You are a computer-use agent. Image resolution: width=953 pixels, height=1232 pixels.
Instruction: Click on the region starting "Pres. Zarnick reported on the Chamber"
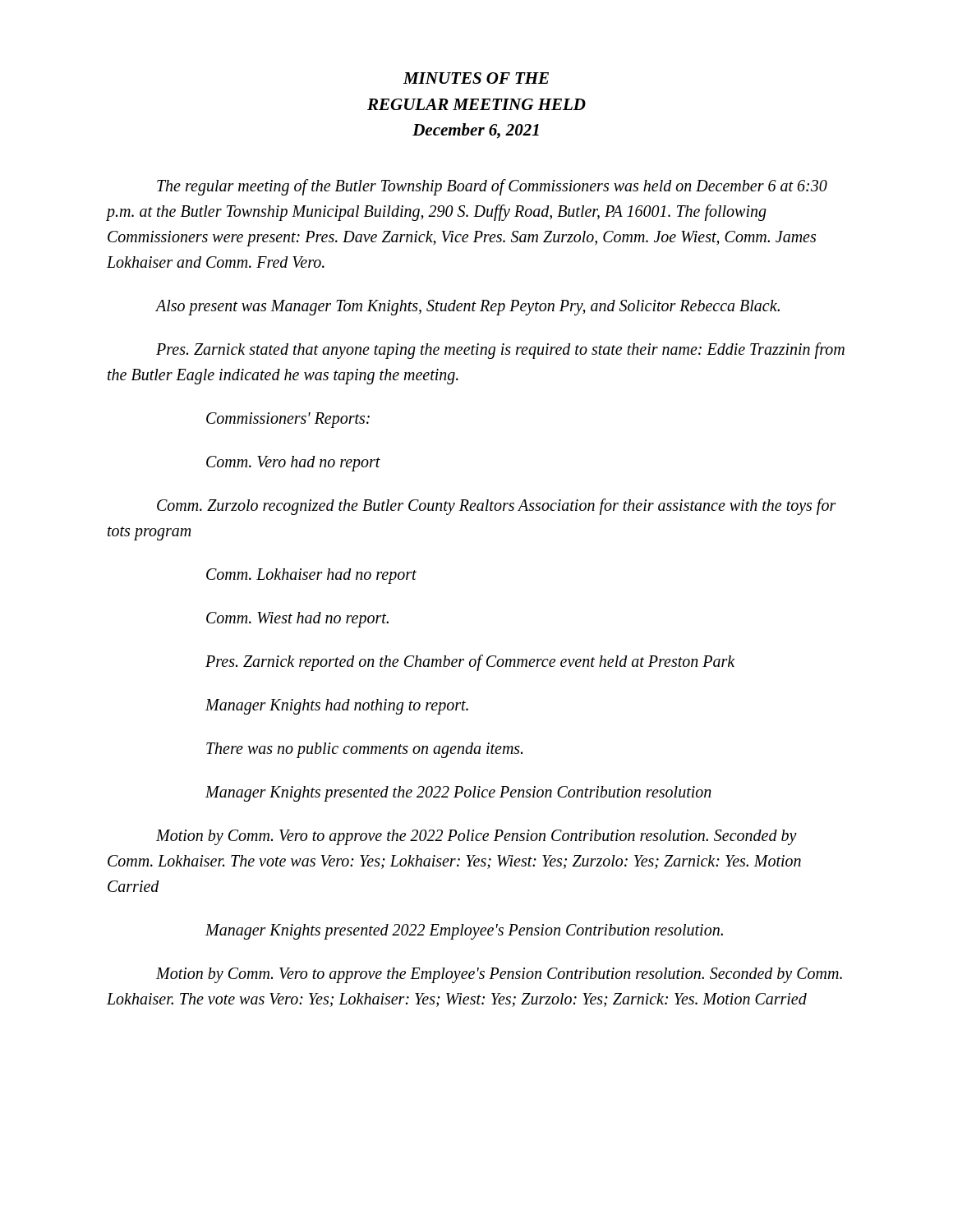tap(470, 661)
